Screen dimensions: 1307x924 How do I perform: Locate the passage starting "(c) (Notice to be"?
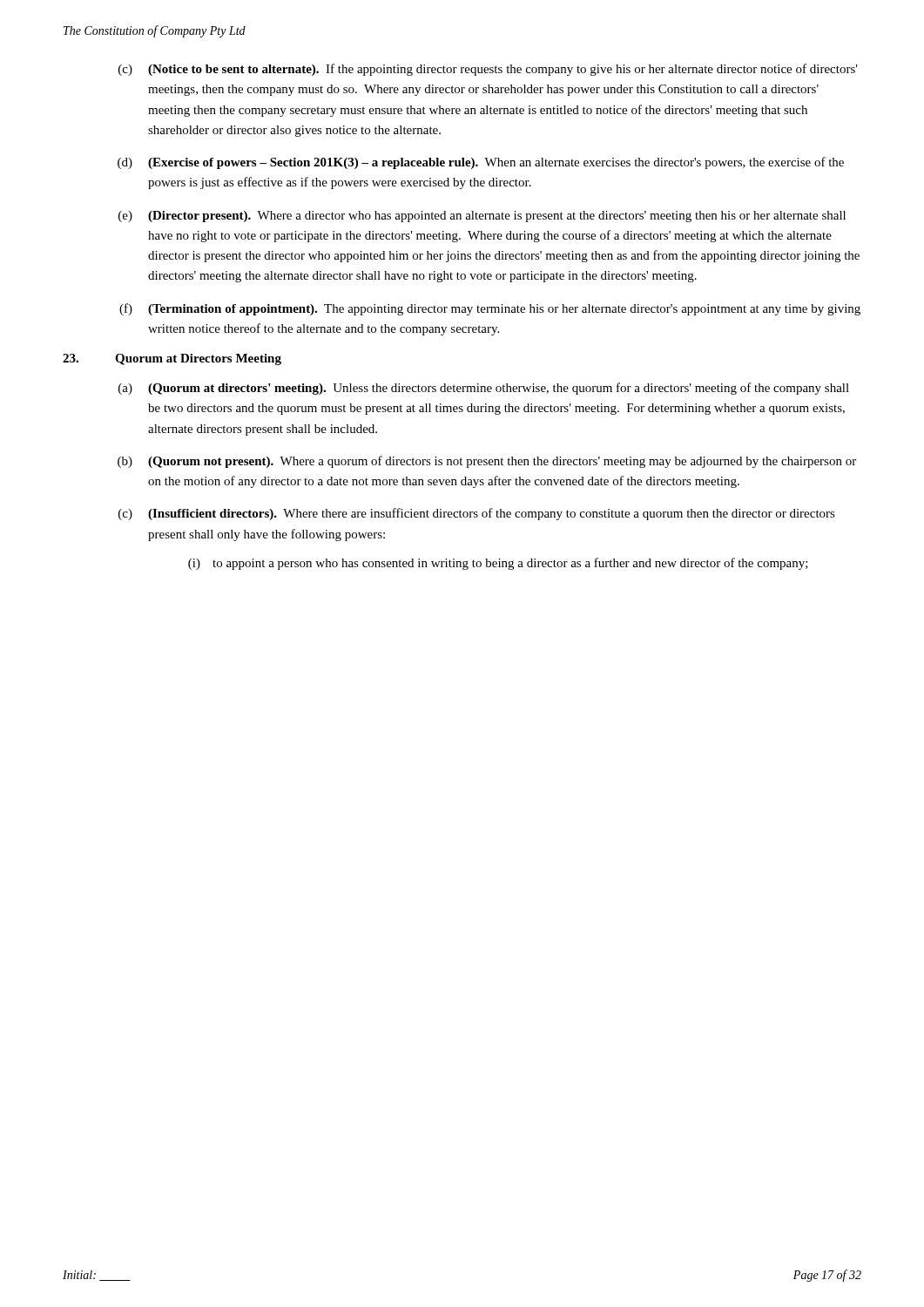pos(462,100)
